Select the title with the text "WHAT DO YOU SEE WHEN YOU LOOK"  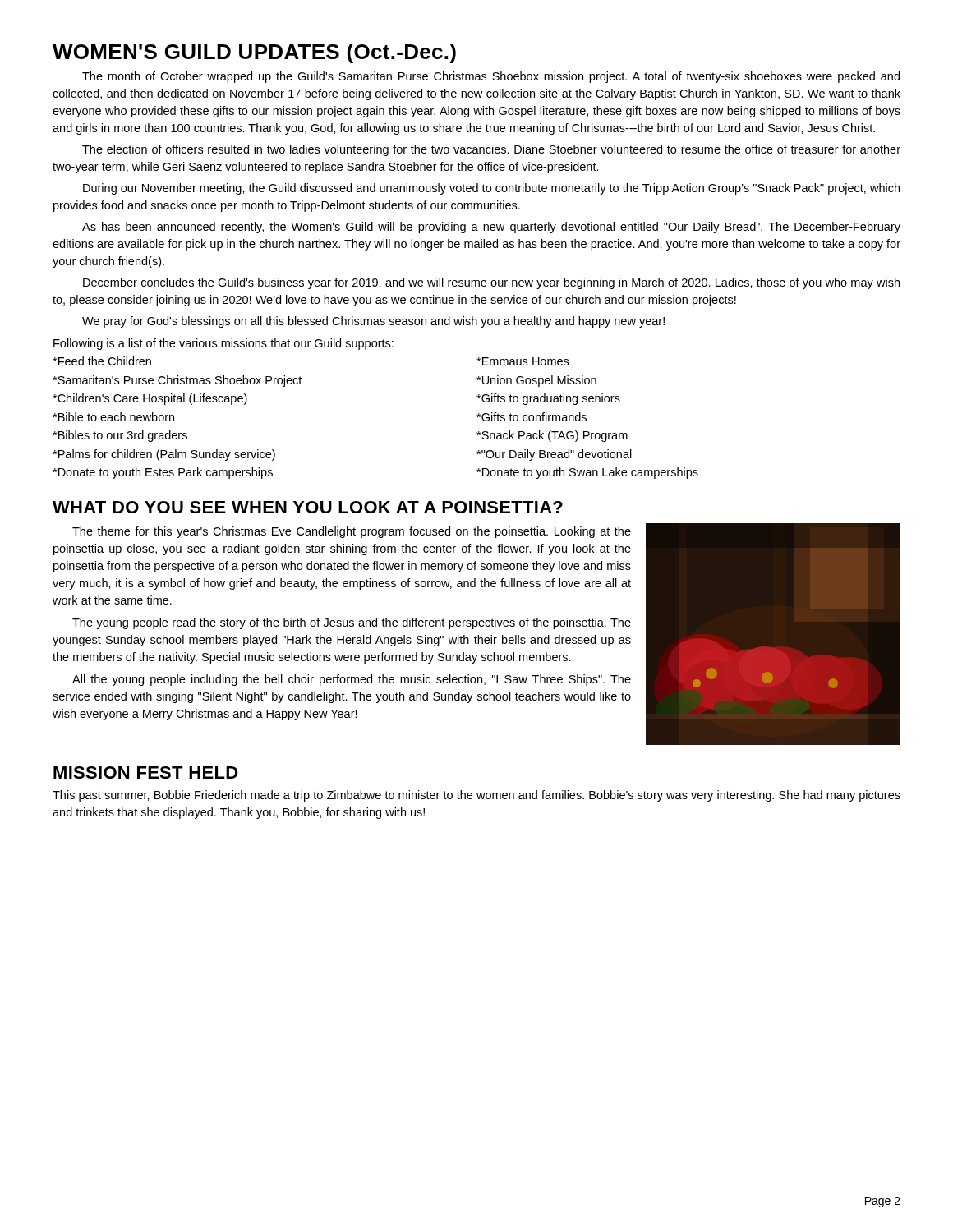click(x=308, y=507)
